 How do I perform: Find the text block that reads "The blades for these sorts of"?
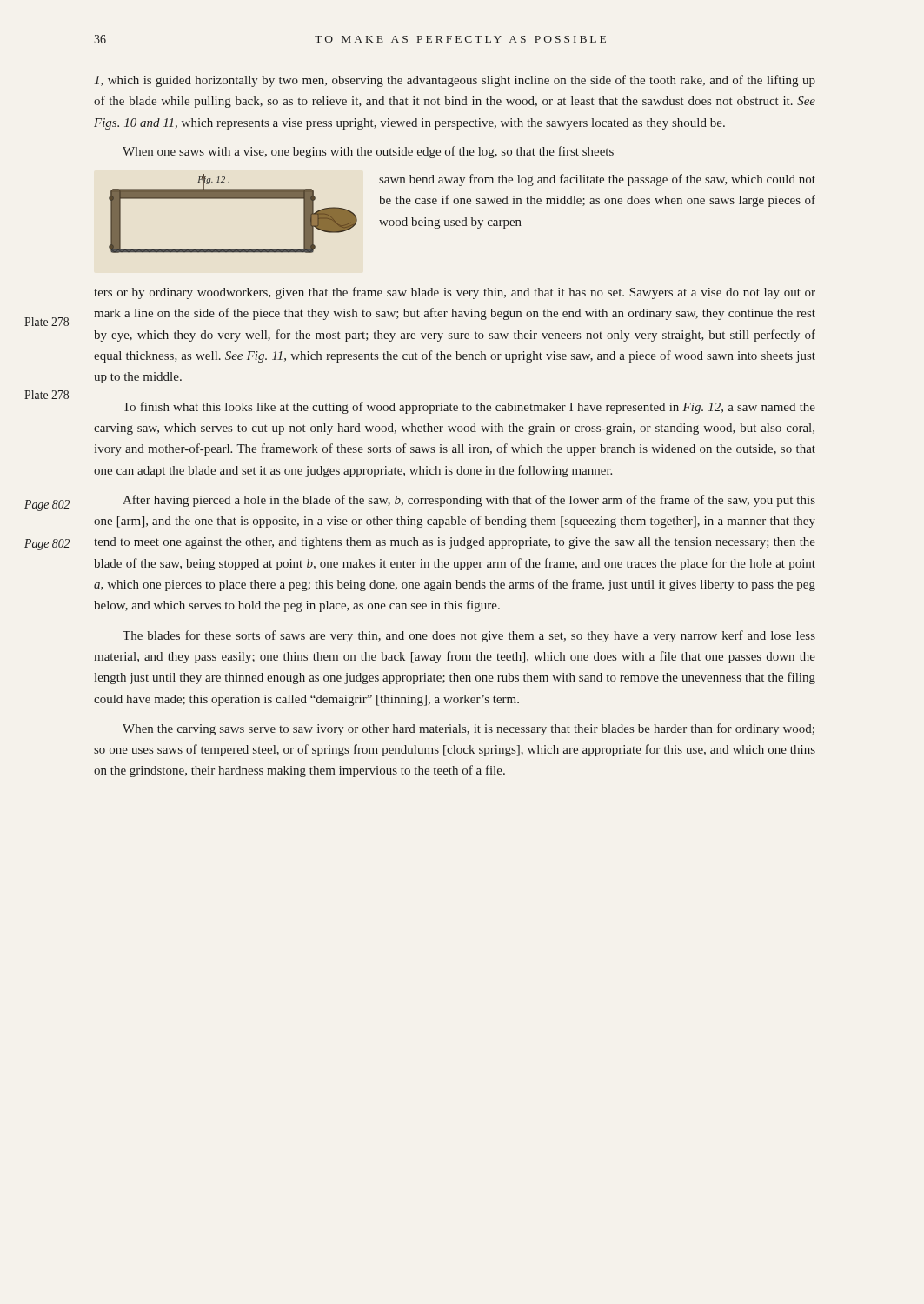click(x=455, y=667)
